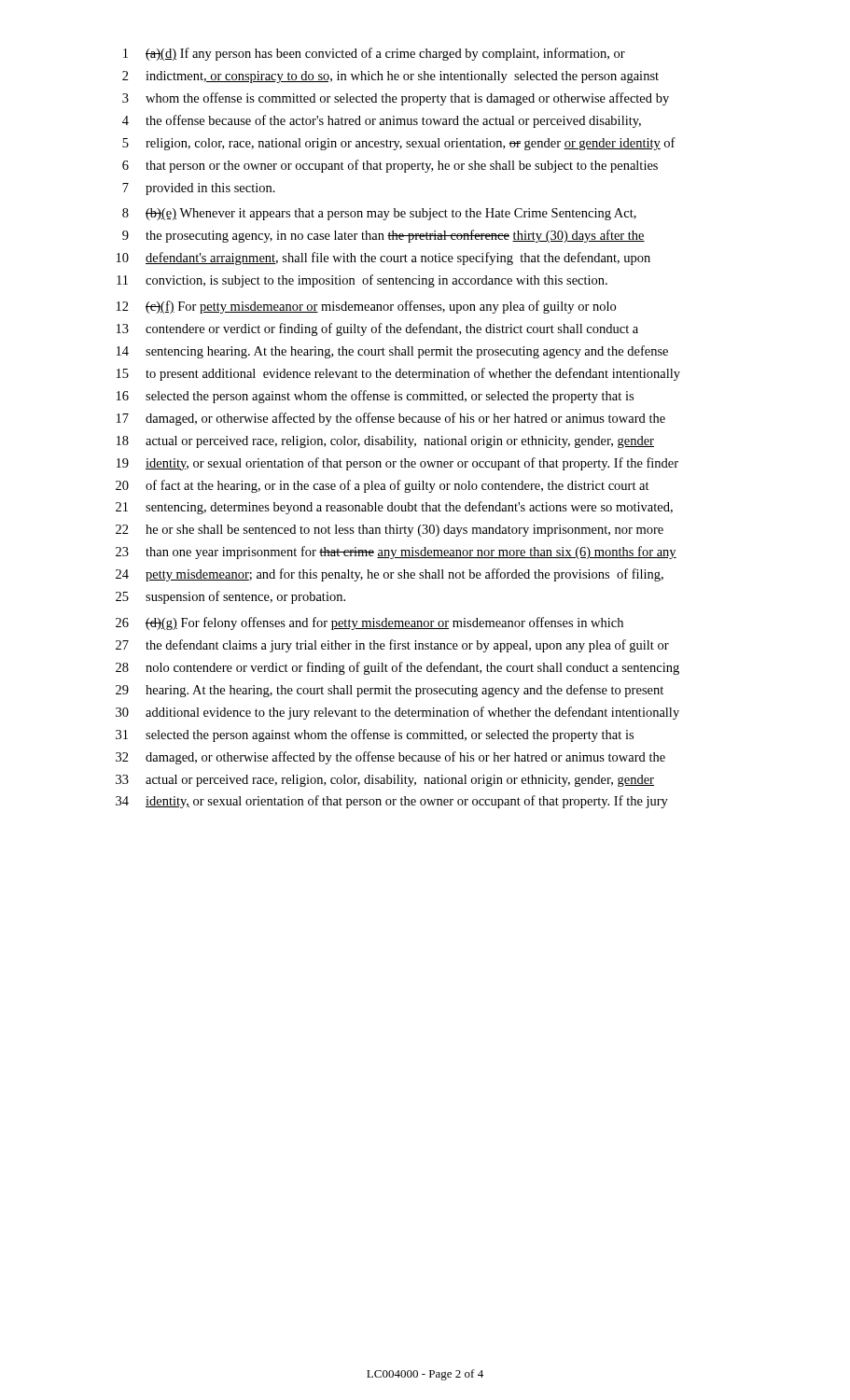Image resolution: width=850 pixels, height=1400 pixels.
Task: Point to the block starting "8 (b)(e) Whenever it appears that a person"
Action: point(442,248)
